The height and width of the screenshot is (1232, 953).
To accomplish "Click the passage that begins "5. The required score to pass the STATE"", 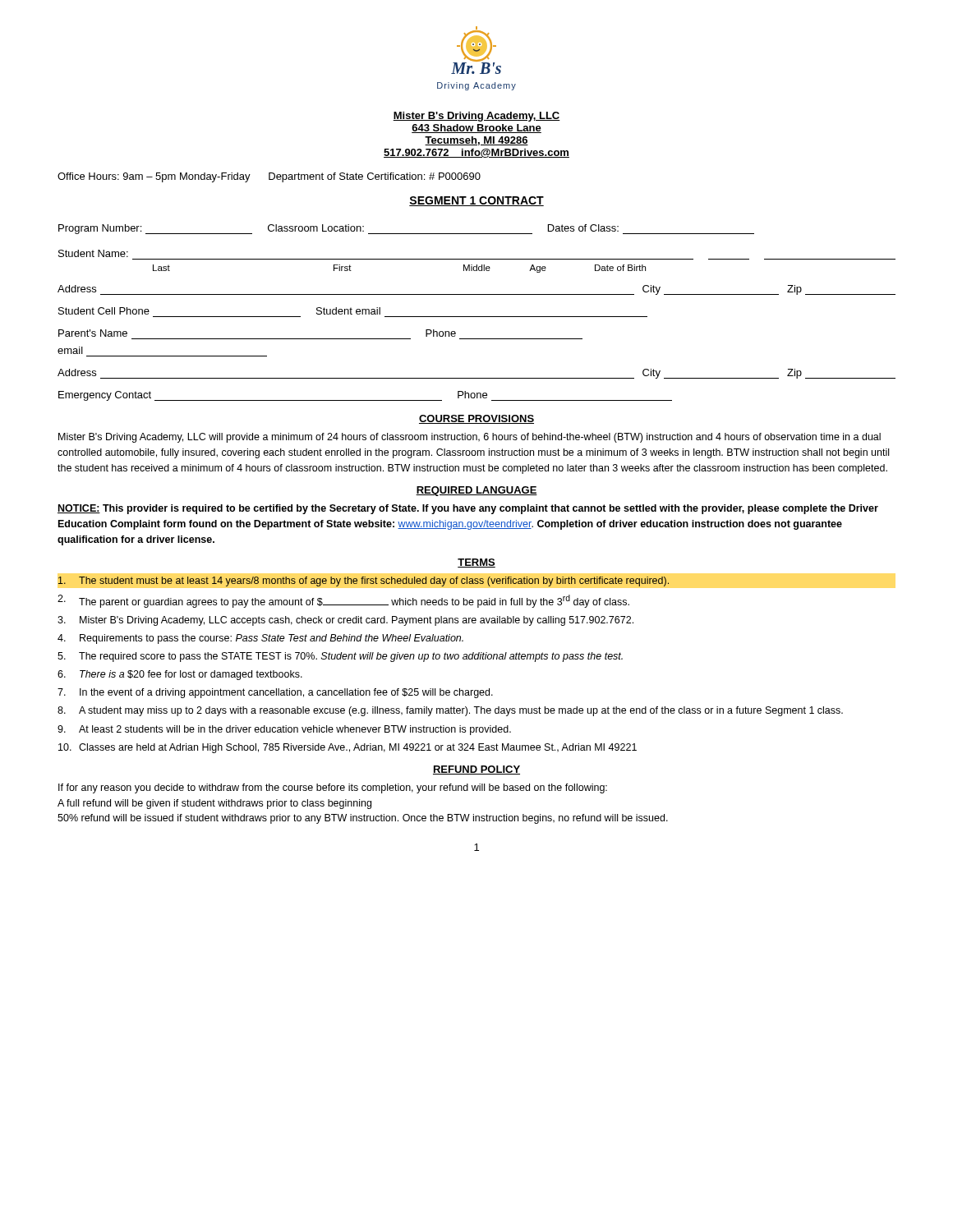I will 476,656.
